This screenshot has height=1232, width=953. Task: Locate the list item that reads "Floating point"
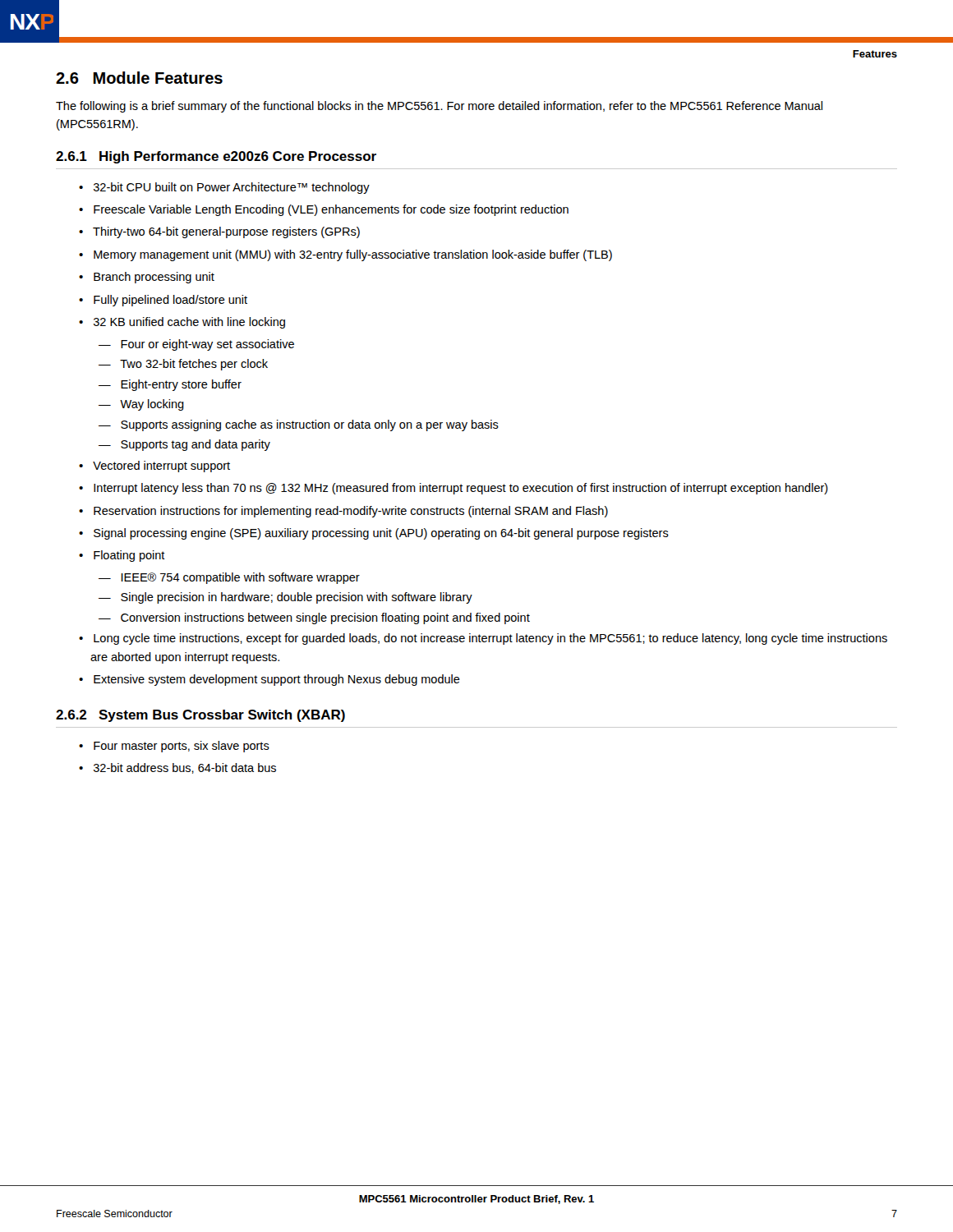pyautogui.click(x=127, y=556)
